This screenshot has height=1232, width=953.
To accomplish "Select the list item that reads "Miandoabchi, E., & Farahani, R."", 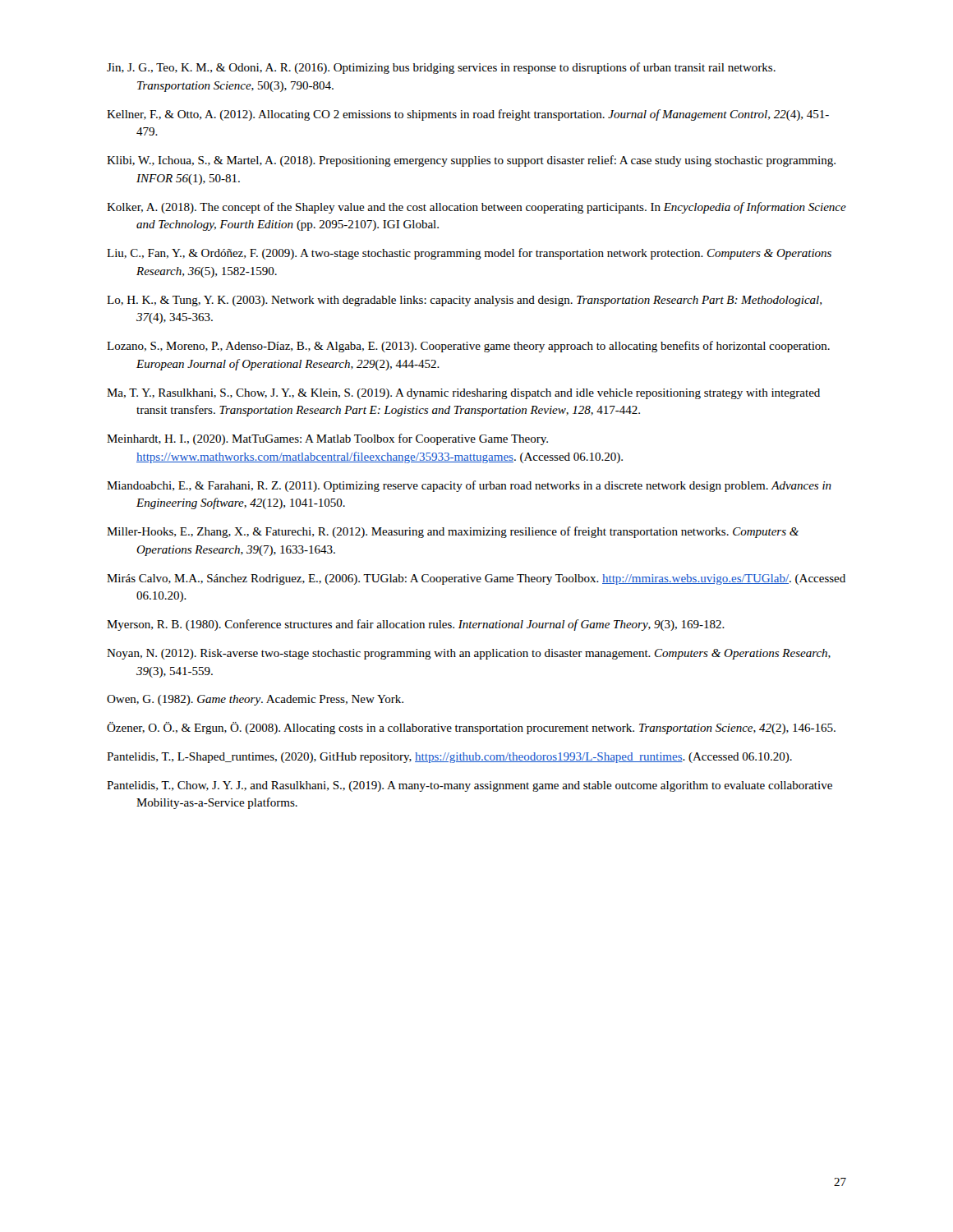I will click(469, 494).
